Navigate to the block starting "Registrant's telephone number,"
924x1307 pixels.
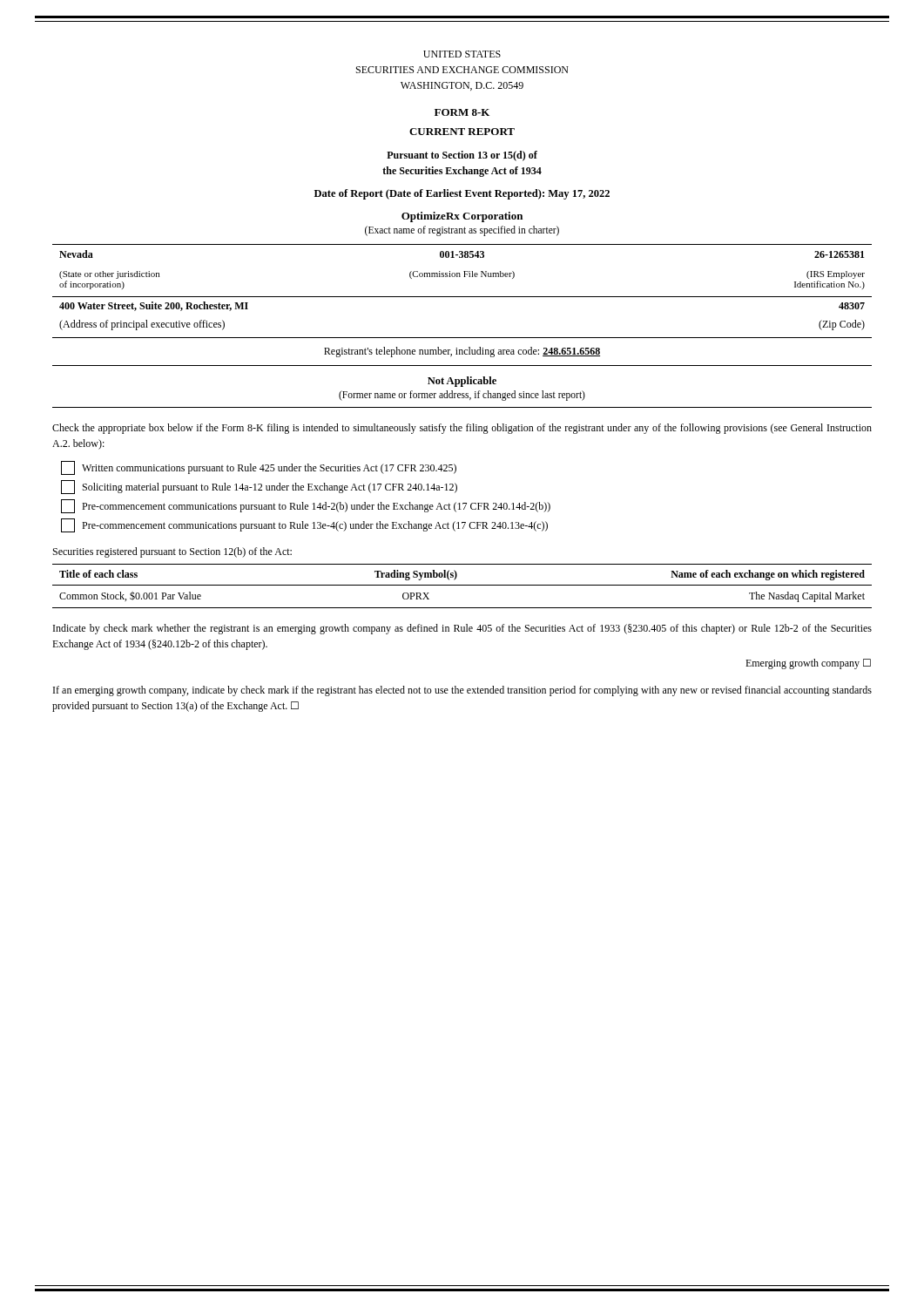(462, 351)
